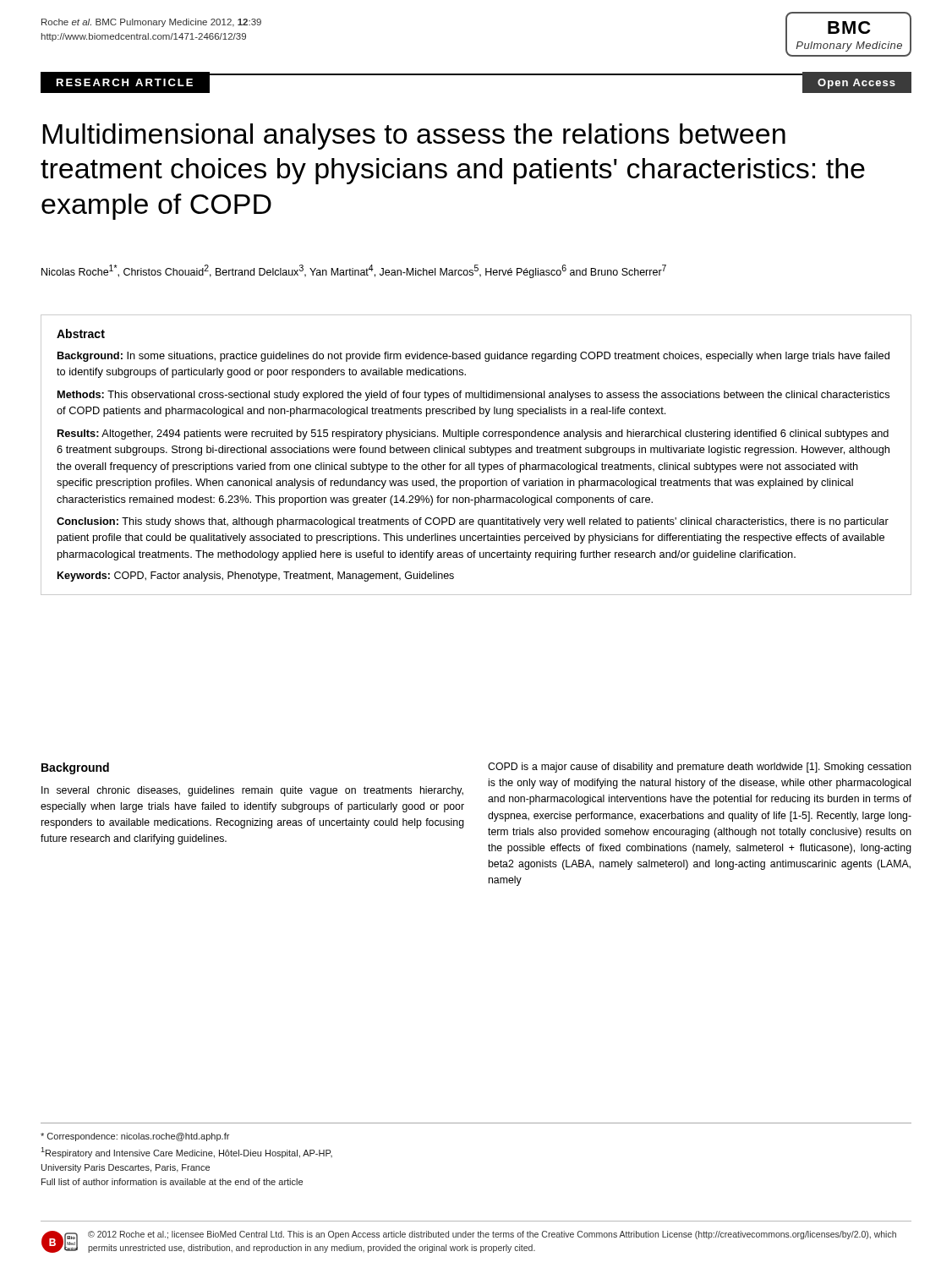Screen dimensions: 1268x952
Task: Navigate to the region starting "Abstract Background: In"
Action: [x=476, y=456]
